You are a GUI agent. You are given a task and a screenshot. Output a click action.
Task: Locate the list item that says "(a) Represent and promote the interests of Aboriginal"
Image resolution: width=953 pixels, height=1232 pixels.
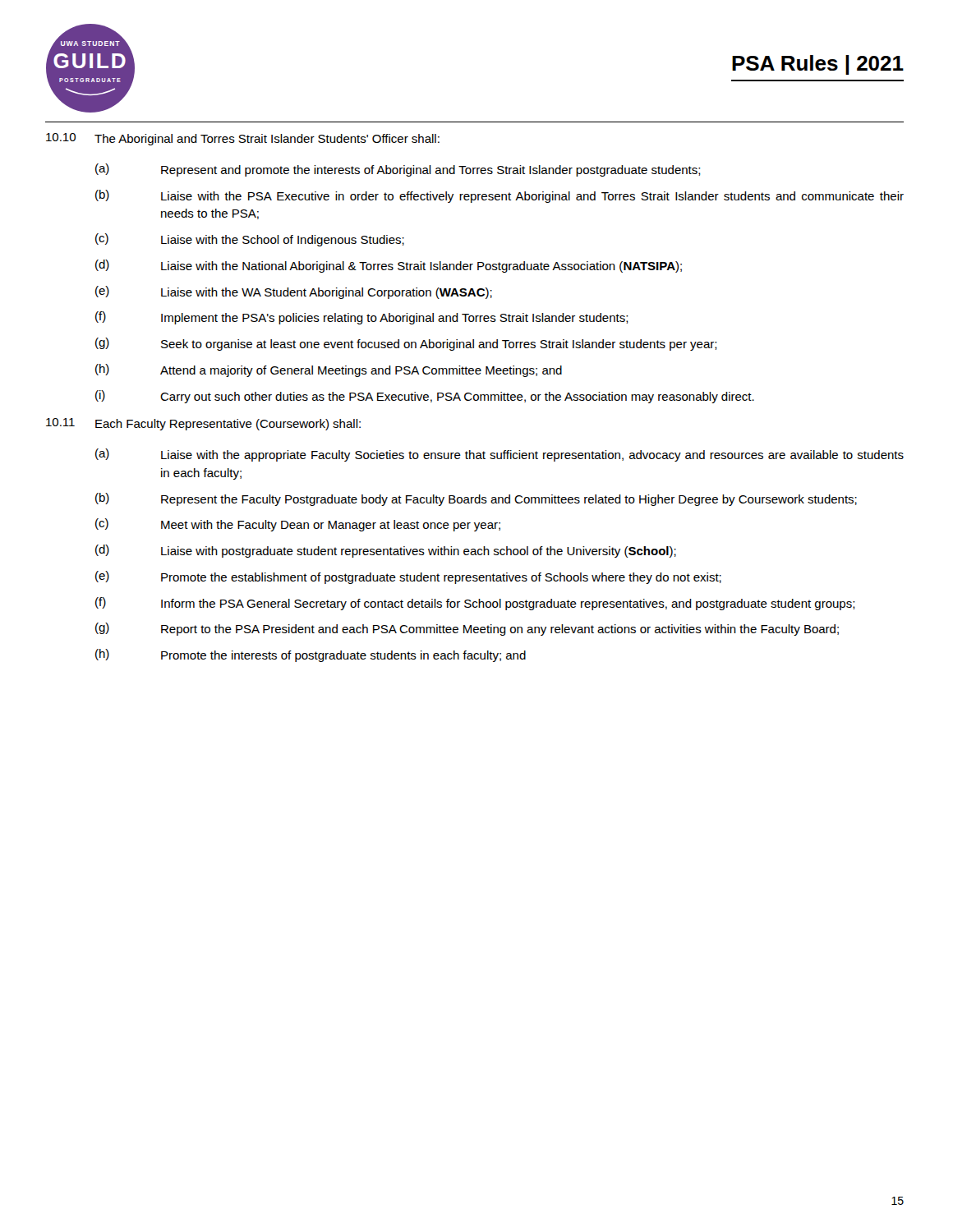click(499, 170)
